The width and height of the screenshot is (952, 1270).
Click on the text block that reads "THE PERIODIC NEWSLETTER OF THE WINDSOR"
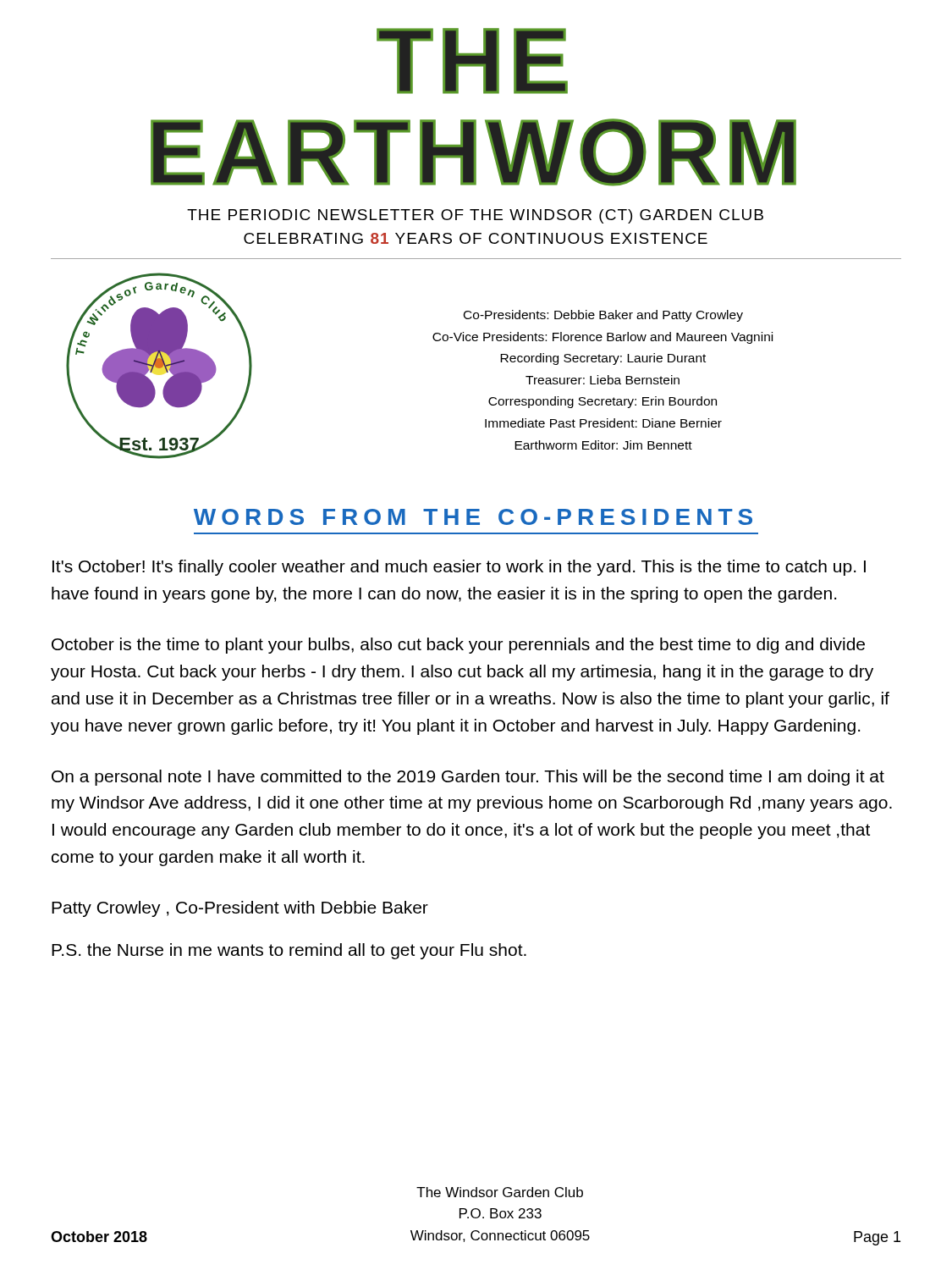476,226
